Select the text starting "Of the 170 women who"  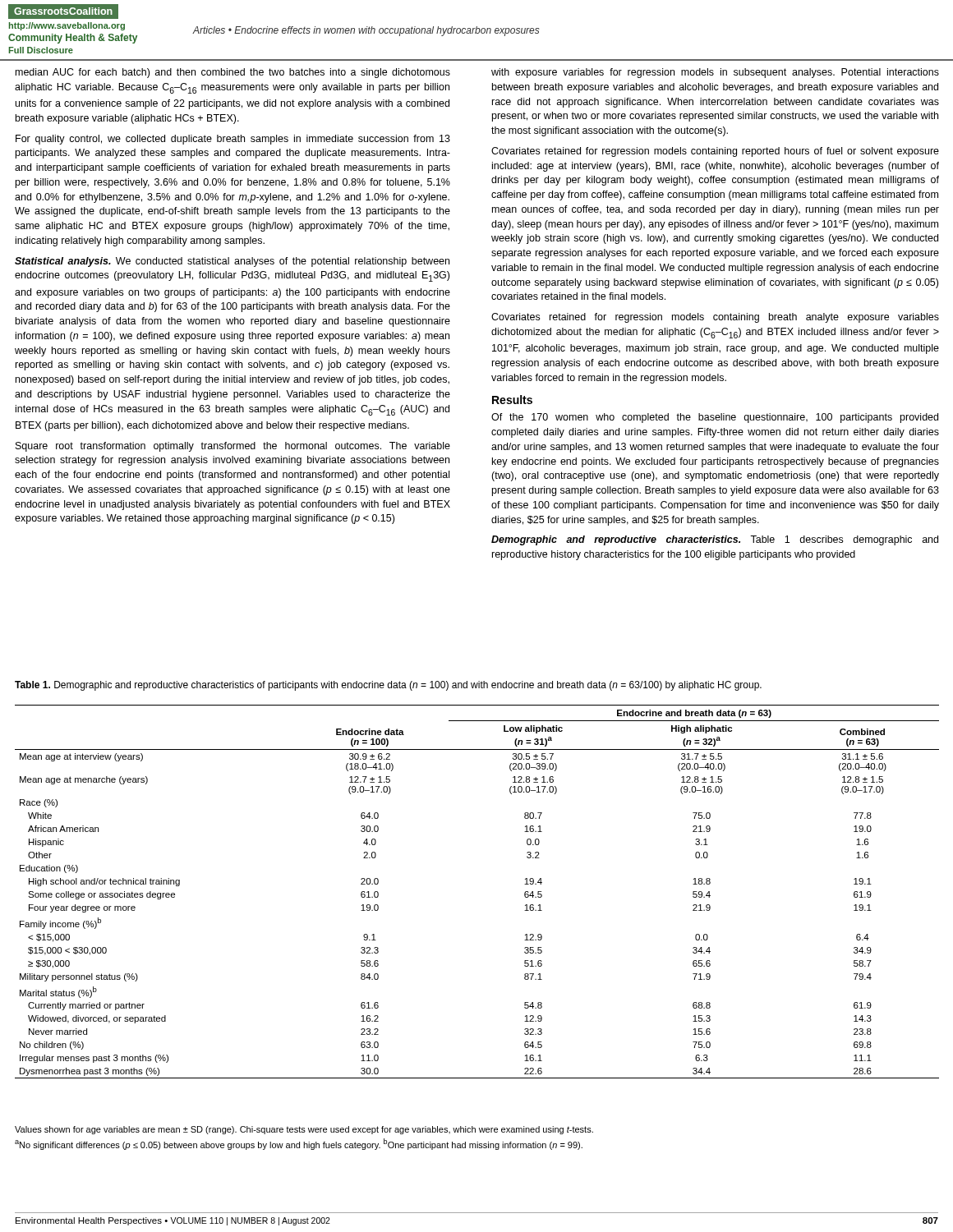coord(715,487)
